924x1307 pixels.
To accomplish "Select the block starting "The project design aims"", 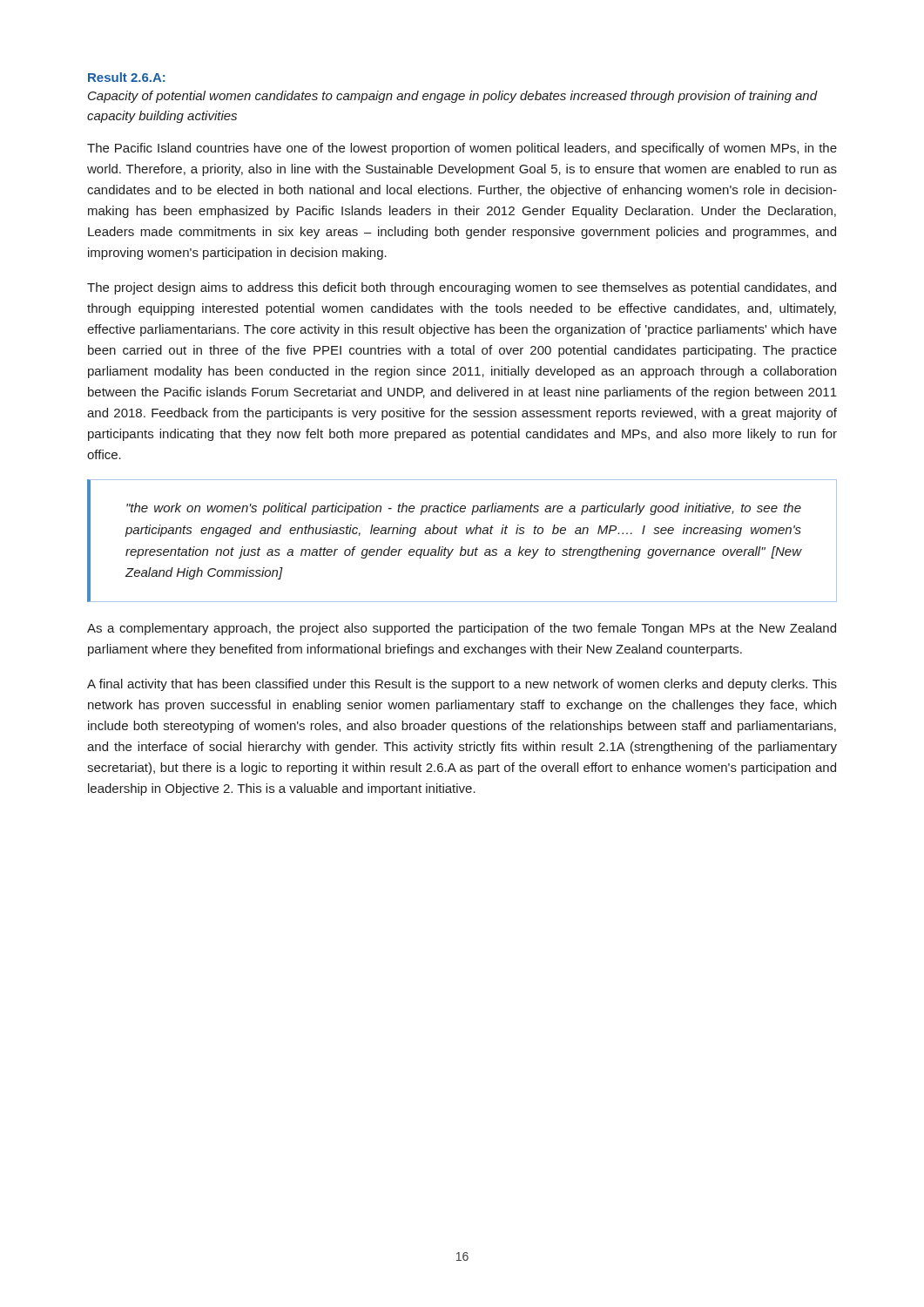I will pos(462,371).
